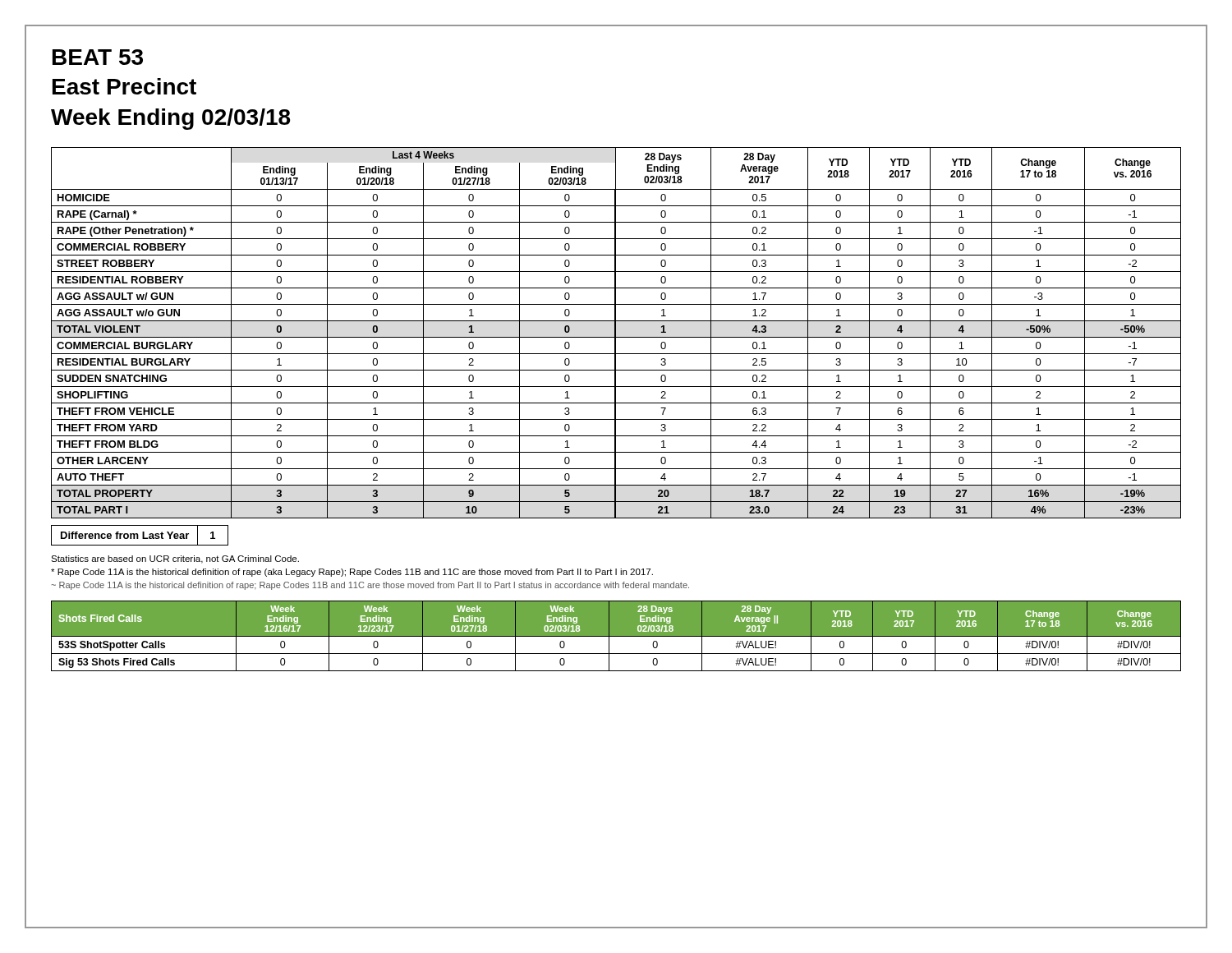
Task: Click on the title with the text "BEAT 53East PrecinctWeek Ending 02/03/18"
Action: [98, 57]
